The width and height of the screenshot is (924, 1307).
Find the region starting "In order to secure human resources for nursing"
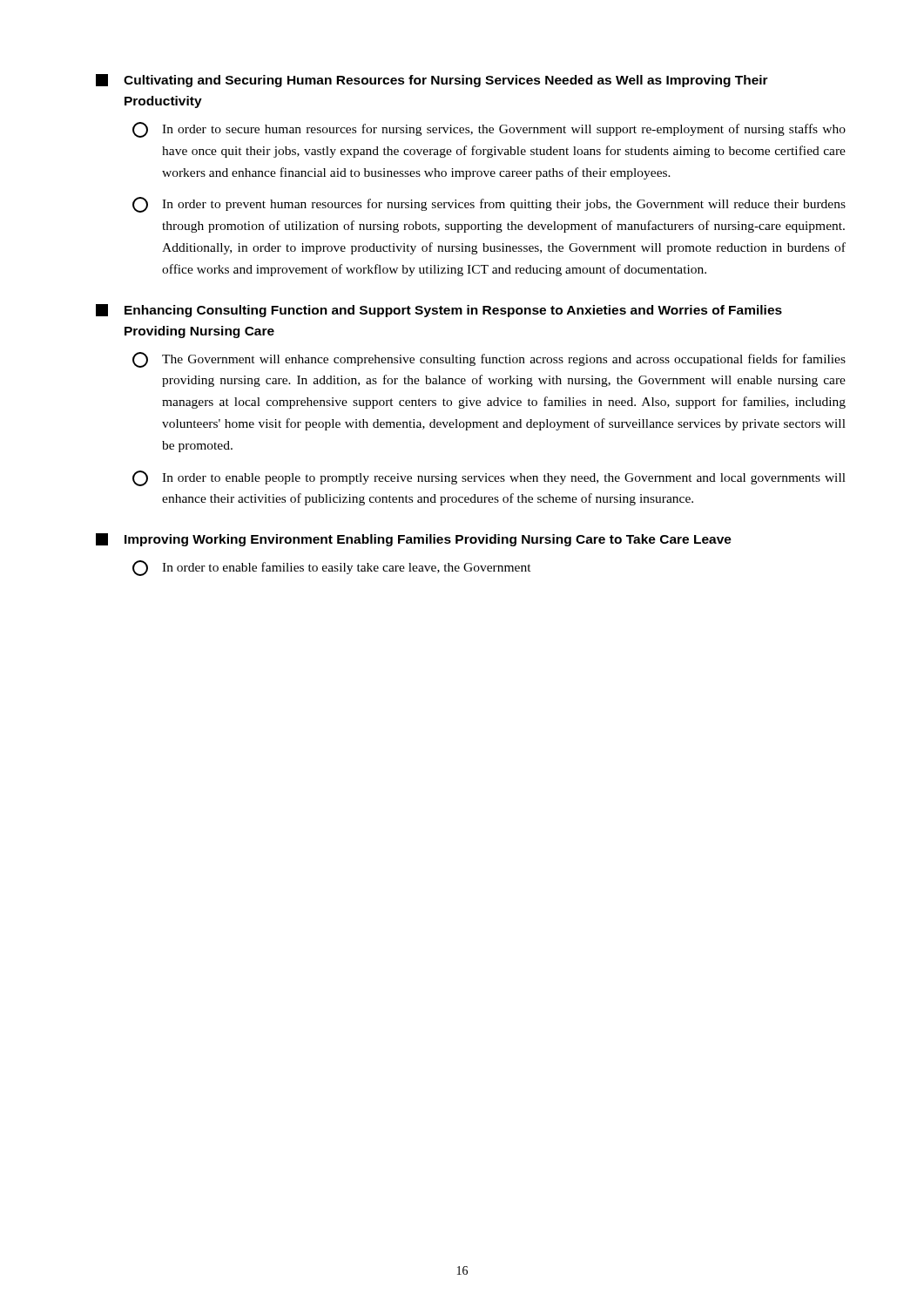(x=489, y=151)
